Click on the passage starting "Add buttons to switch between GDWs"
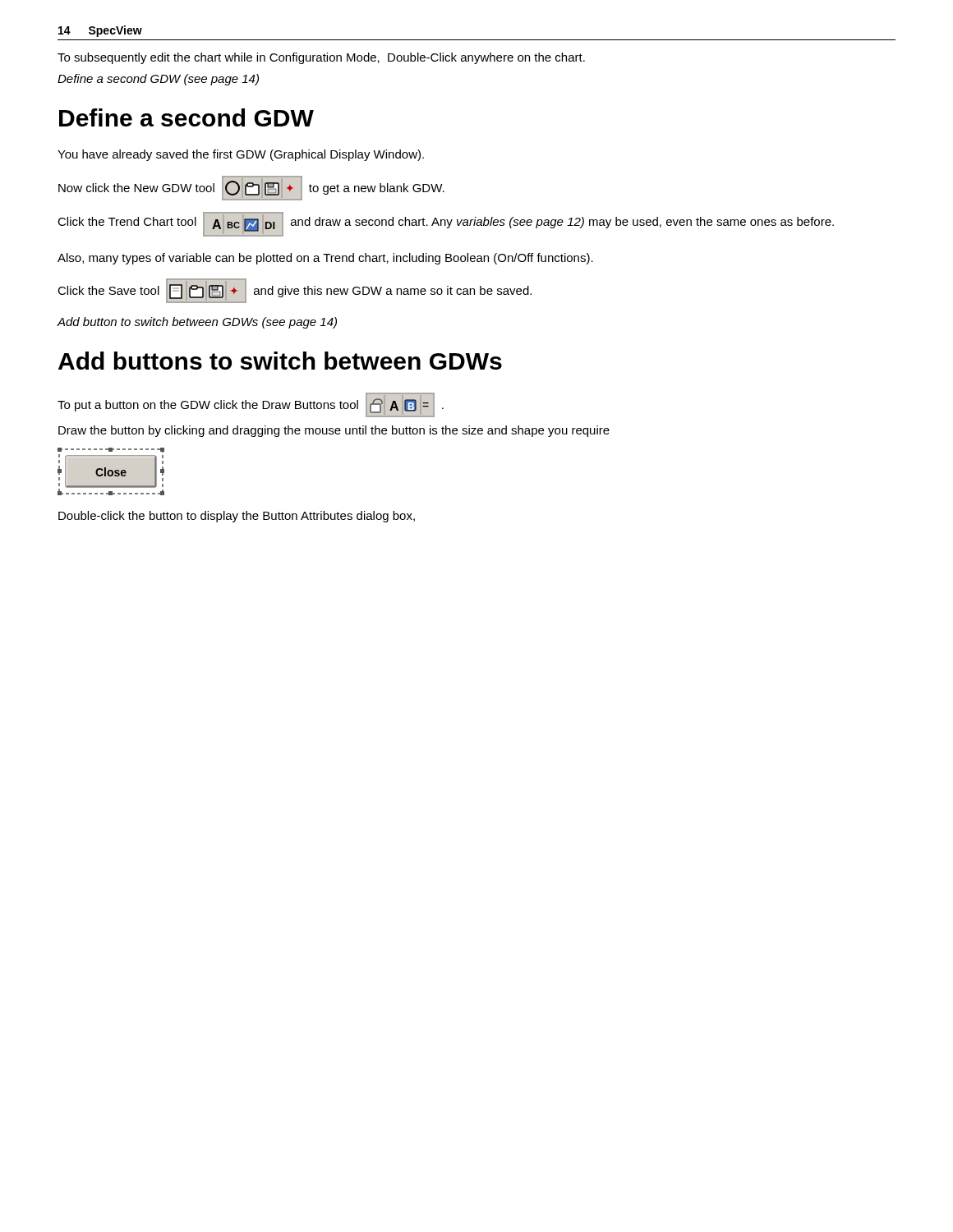 280,361
